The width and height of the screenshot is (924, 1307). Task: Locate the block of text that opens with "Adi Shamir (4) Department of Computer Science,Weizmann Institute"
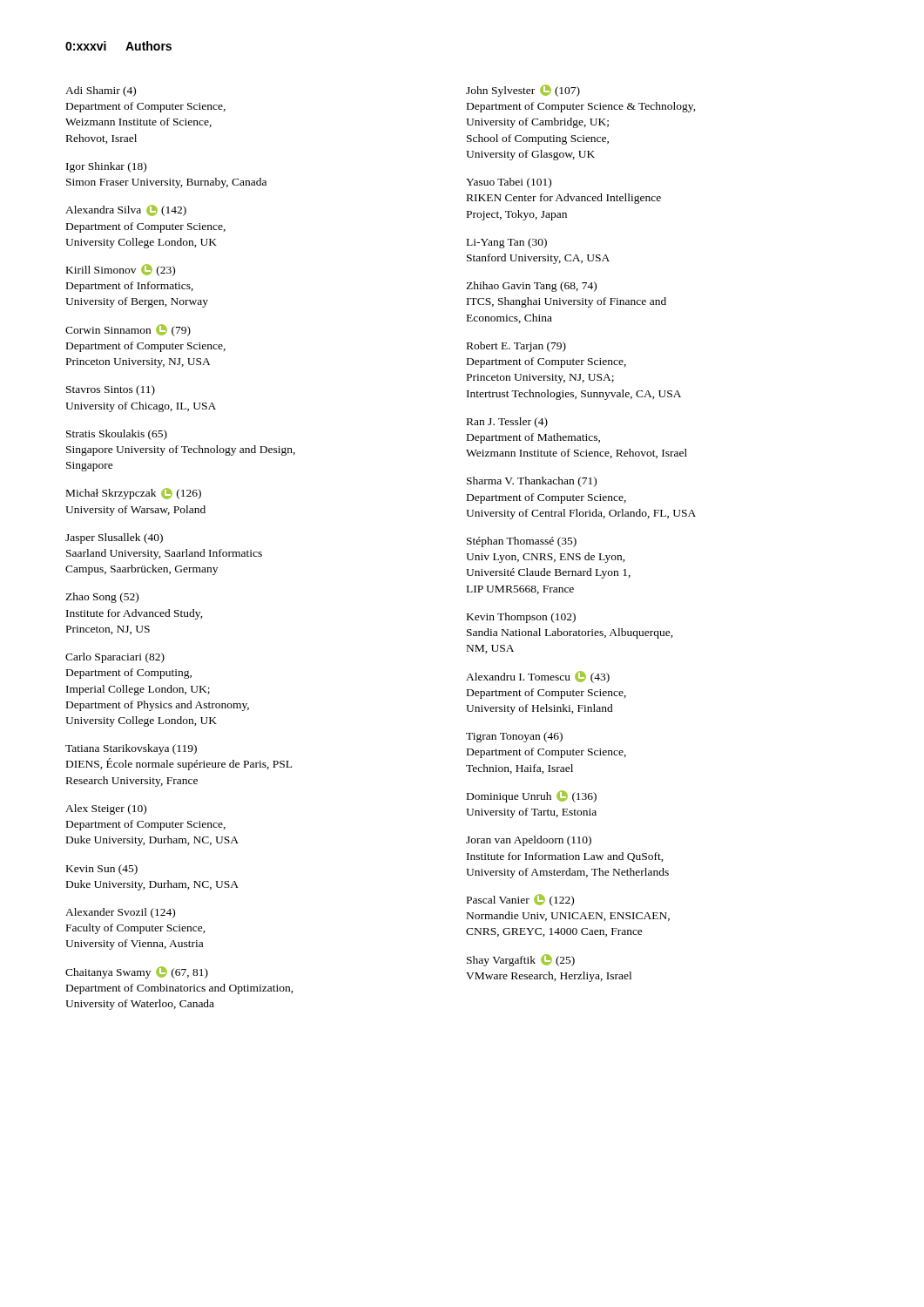[x=101, y=91]
